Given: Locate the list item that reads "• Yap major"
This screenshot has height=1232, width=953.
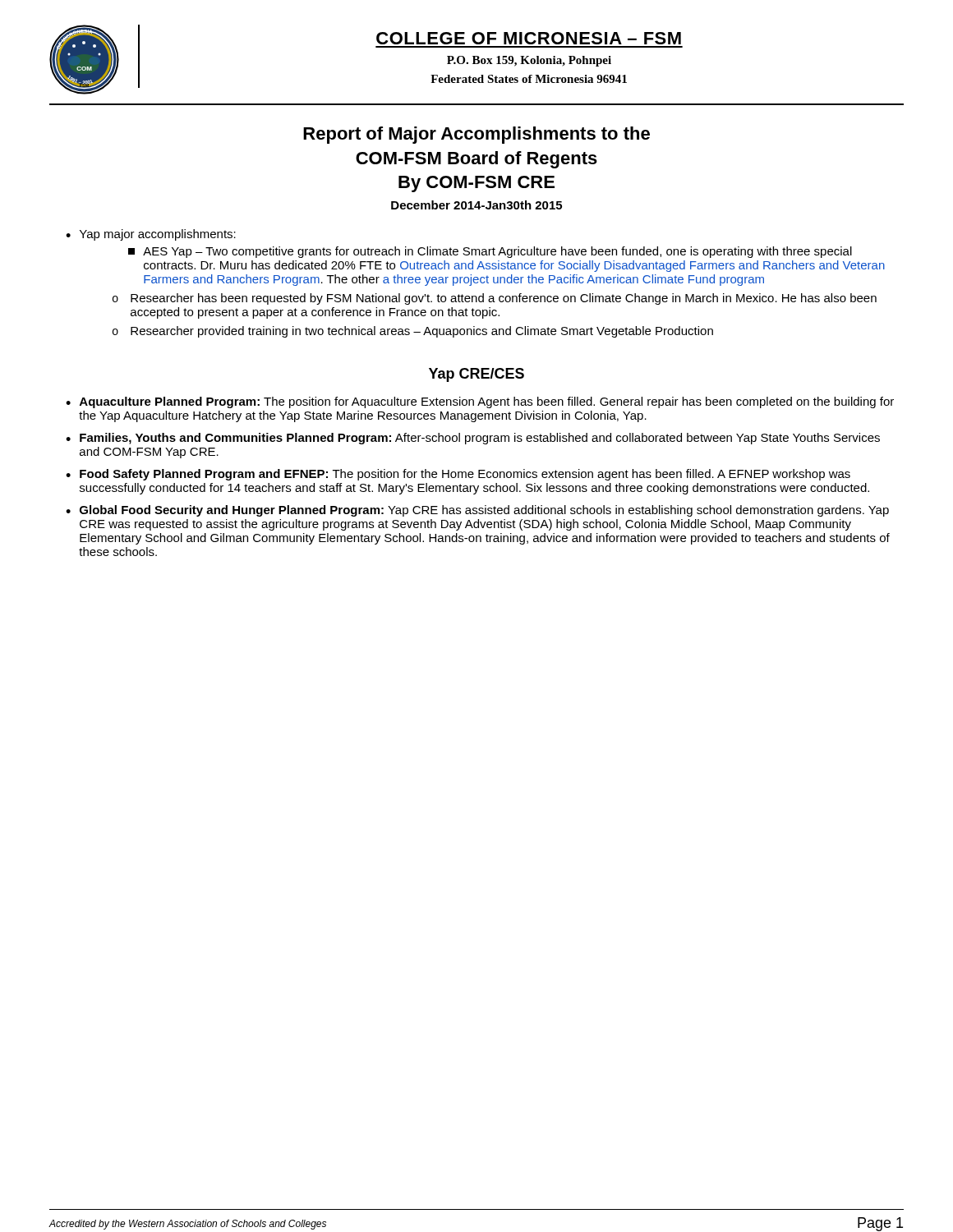Looking at the screenshot, I should (x=485, y=285).
